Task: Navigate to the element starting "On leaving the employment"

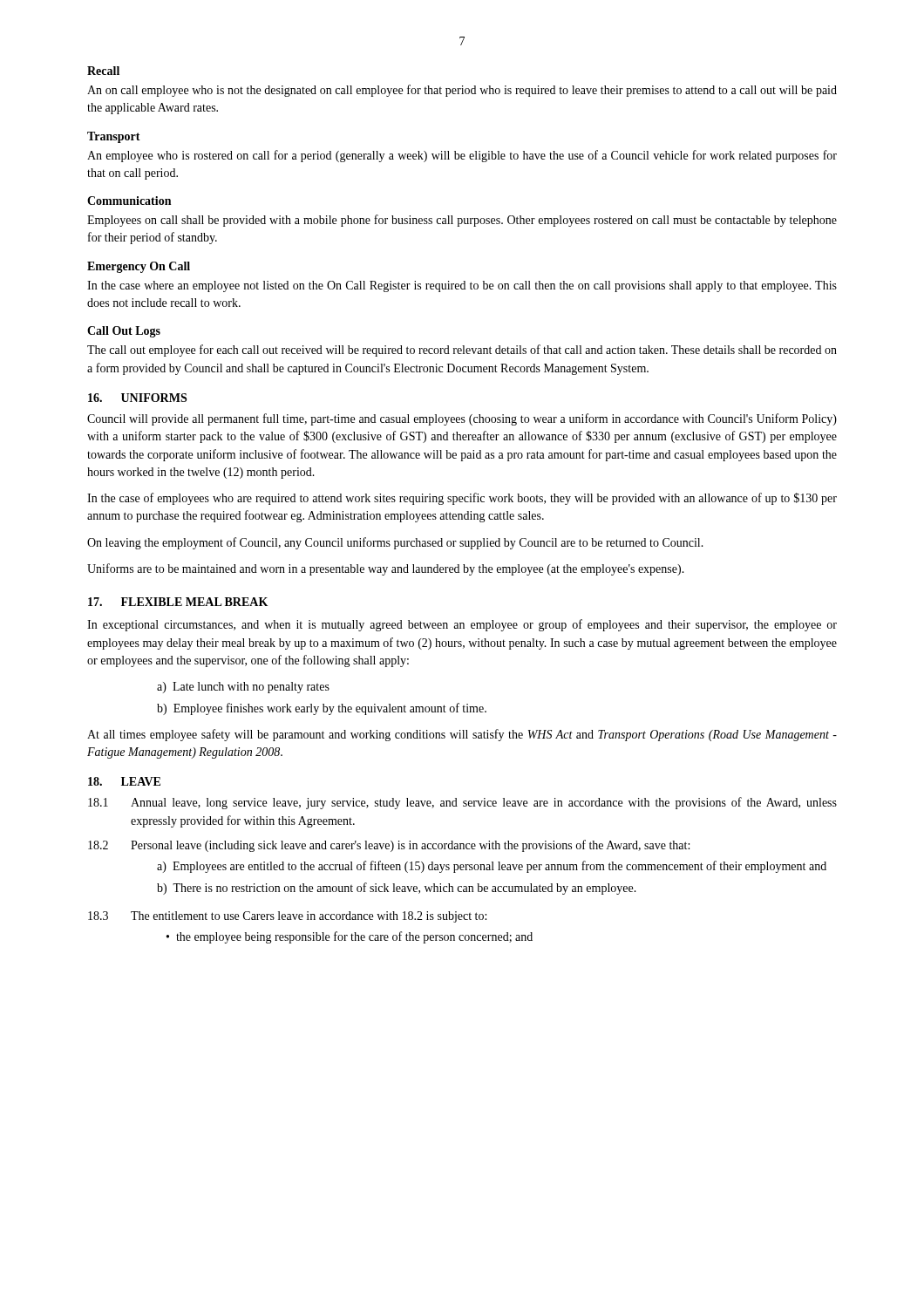Action: [x=395, y=543]
